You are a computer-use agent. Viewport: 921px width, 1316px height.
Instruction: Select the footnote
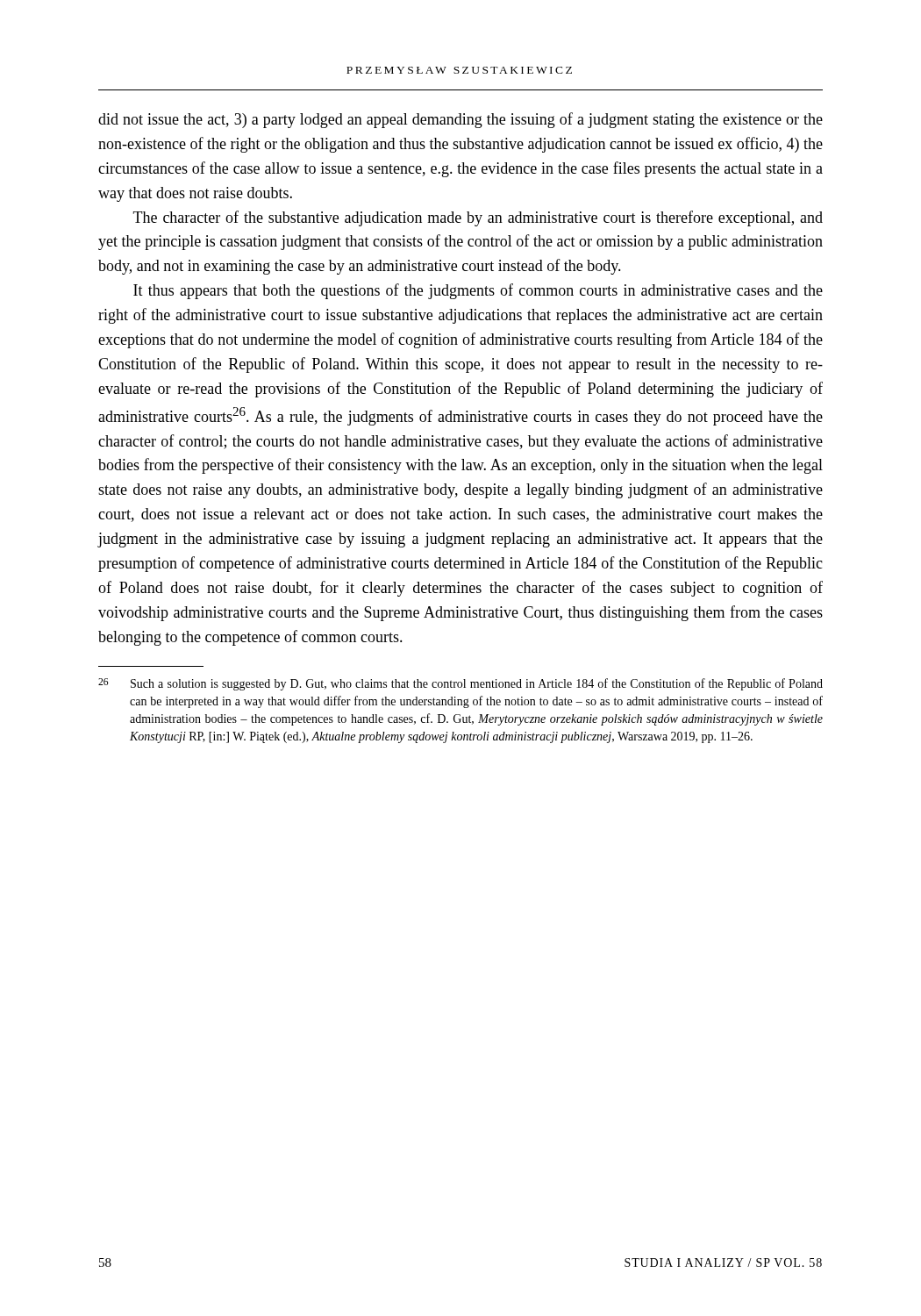(460, 711)
